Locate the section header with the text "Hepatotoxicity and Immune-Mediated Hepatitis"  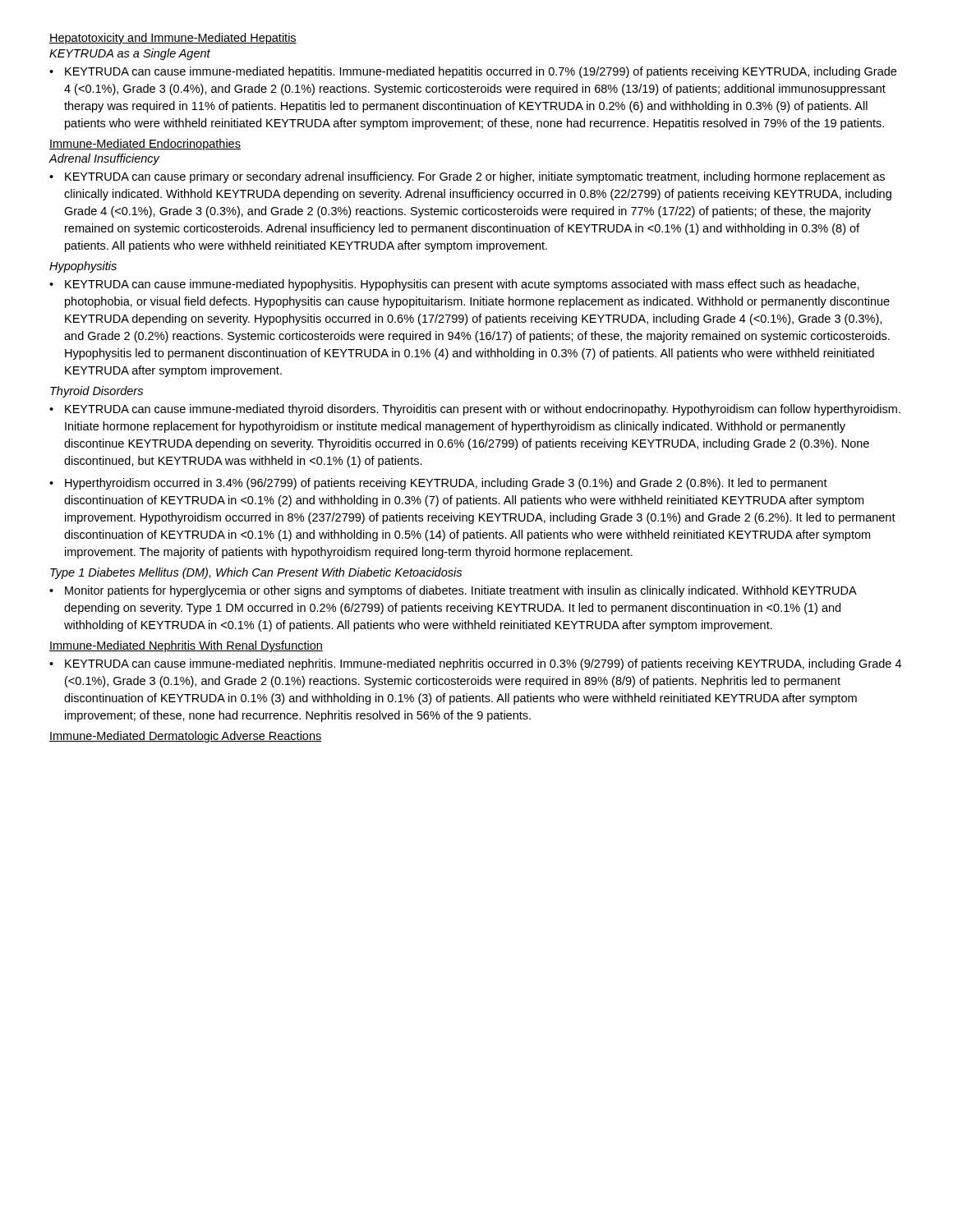173,38
